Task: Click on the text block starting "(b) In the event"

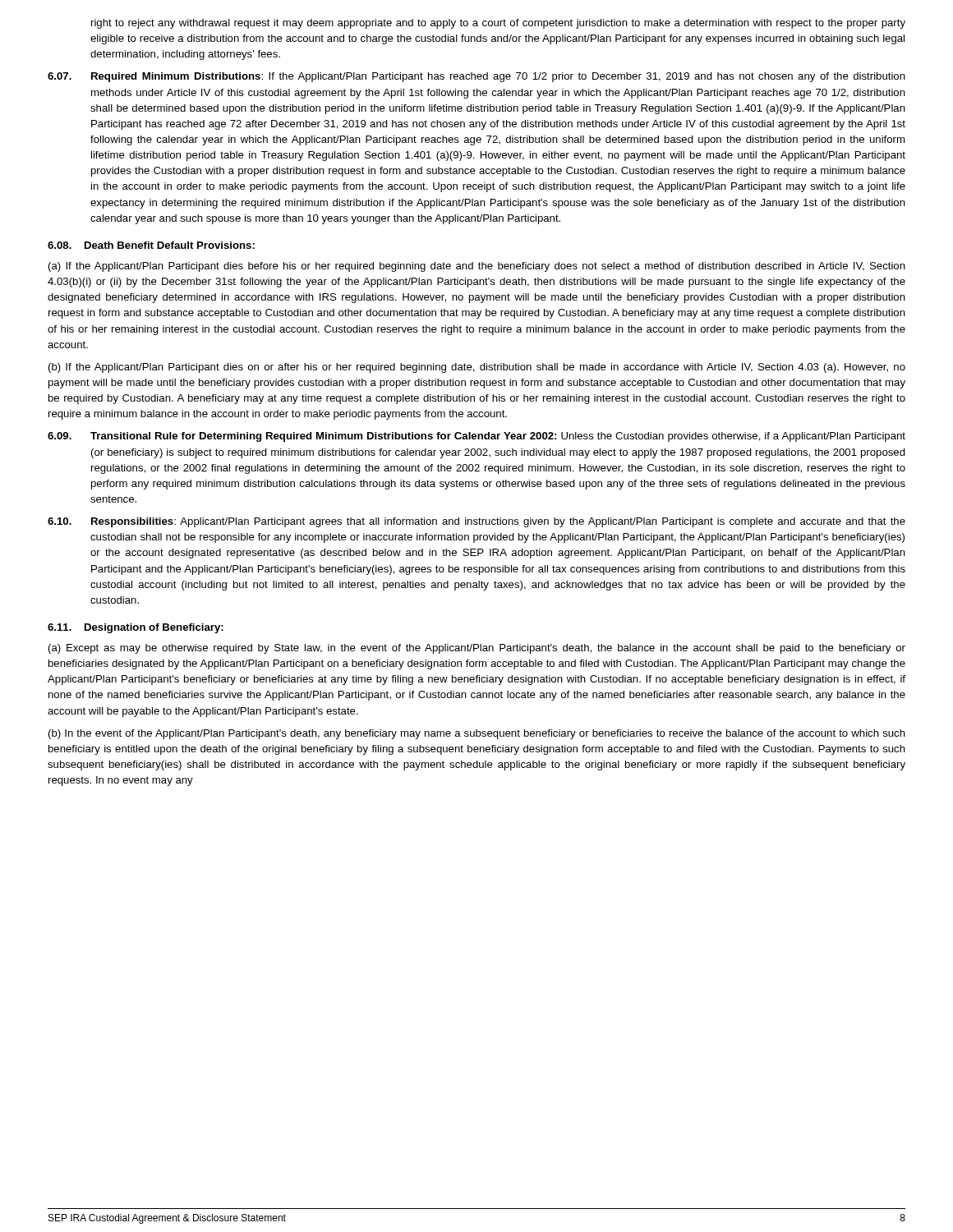Action: click(x=476, y=756)
